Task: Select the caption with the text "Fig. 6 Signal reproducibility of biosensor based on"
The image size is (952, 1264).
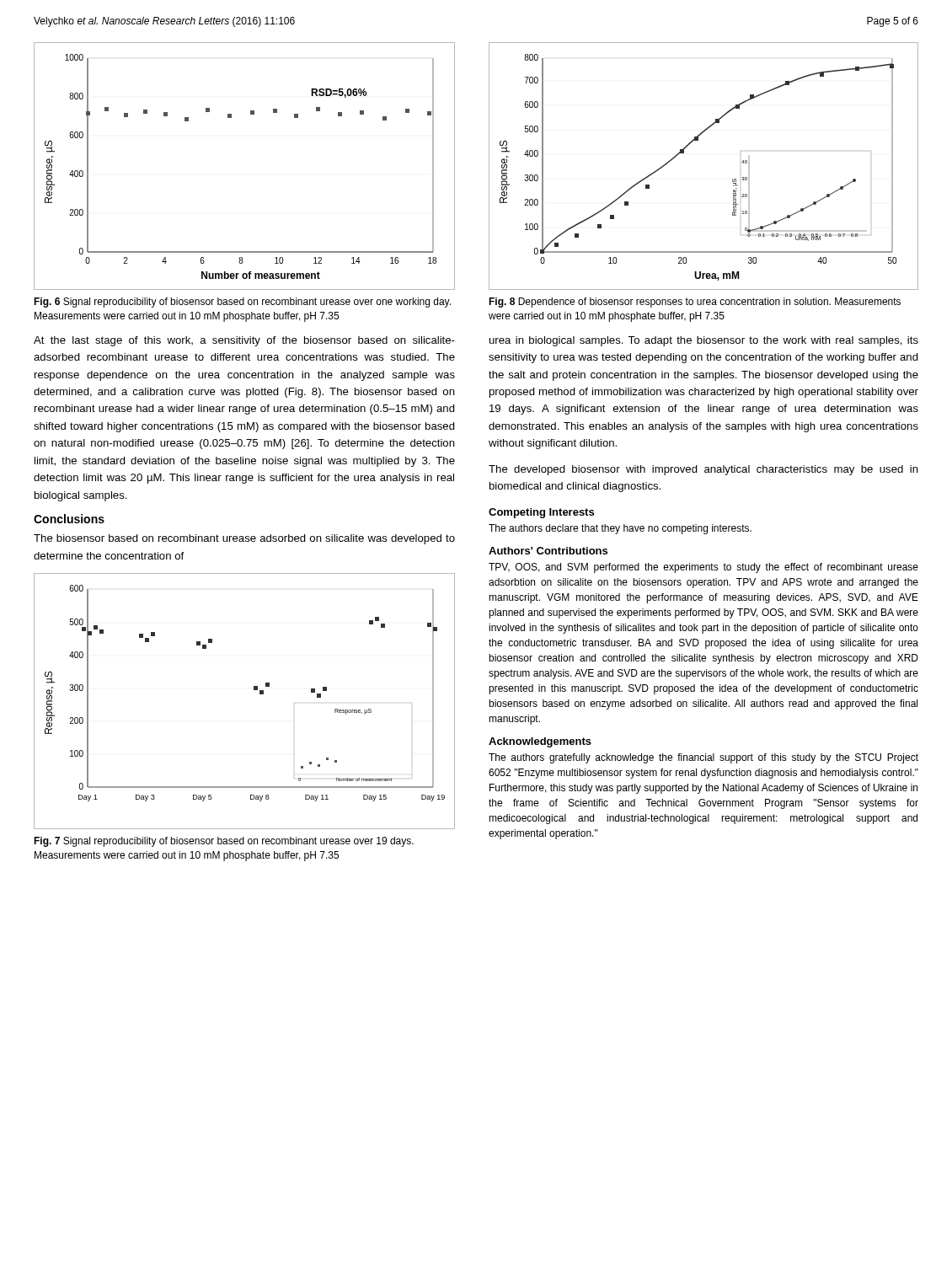Action: [243, 309]
